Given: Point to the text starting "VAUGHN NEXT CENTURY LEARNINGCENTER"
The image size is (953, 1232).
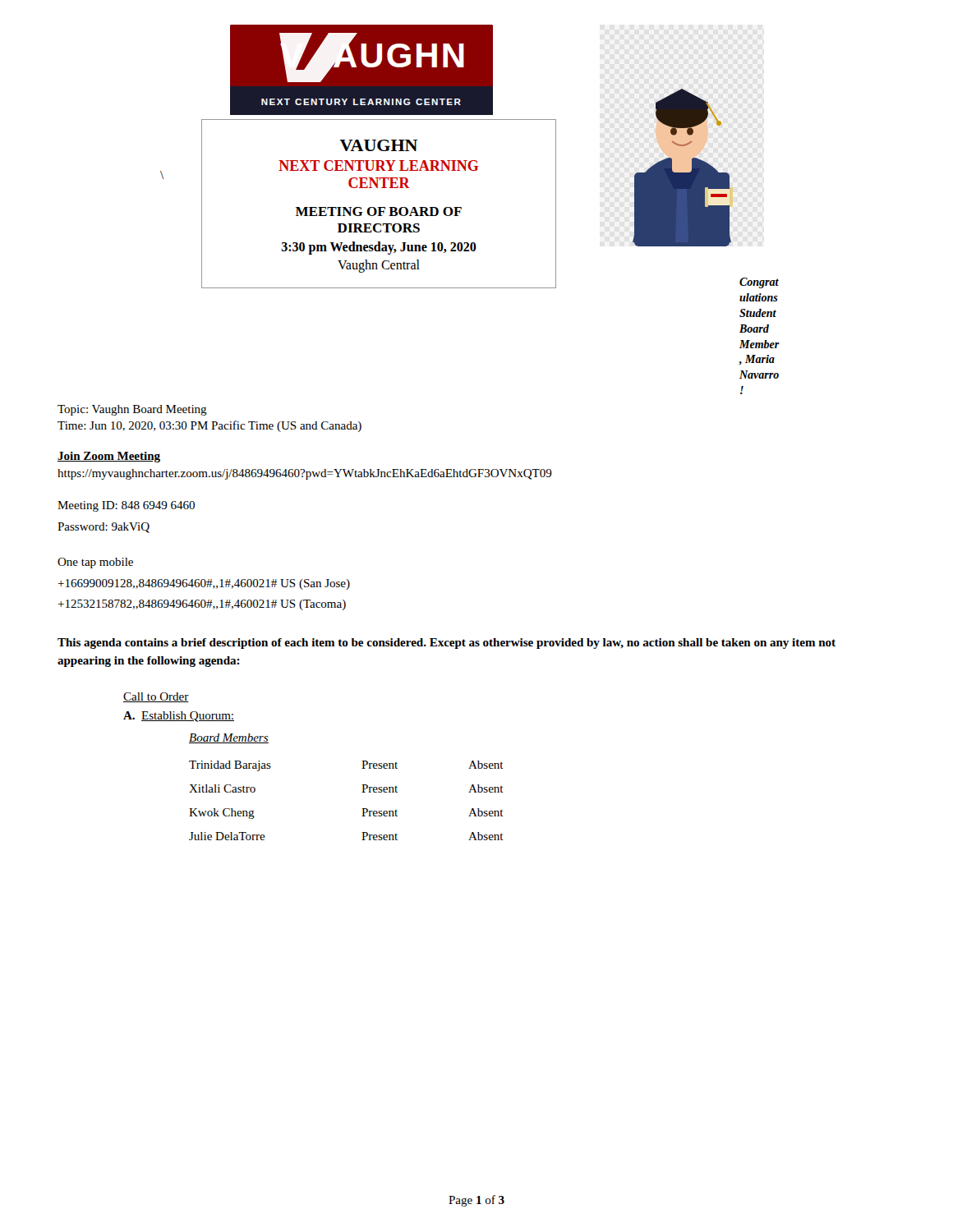Looking at the screenshot, I should pos(379,204).
